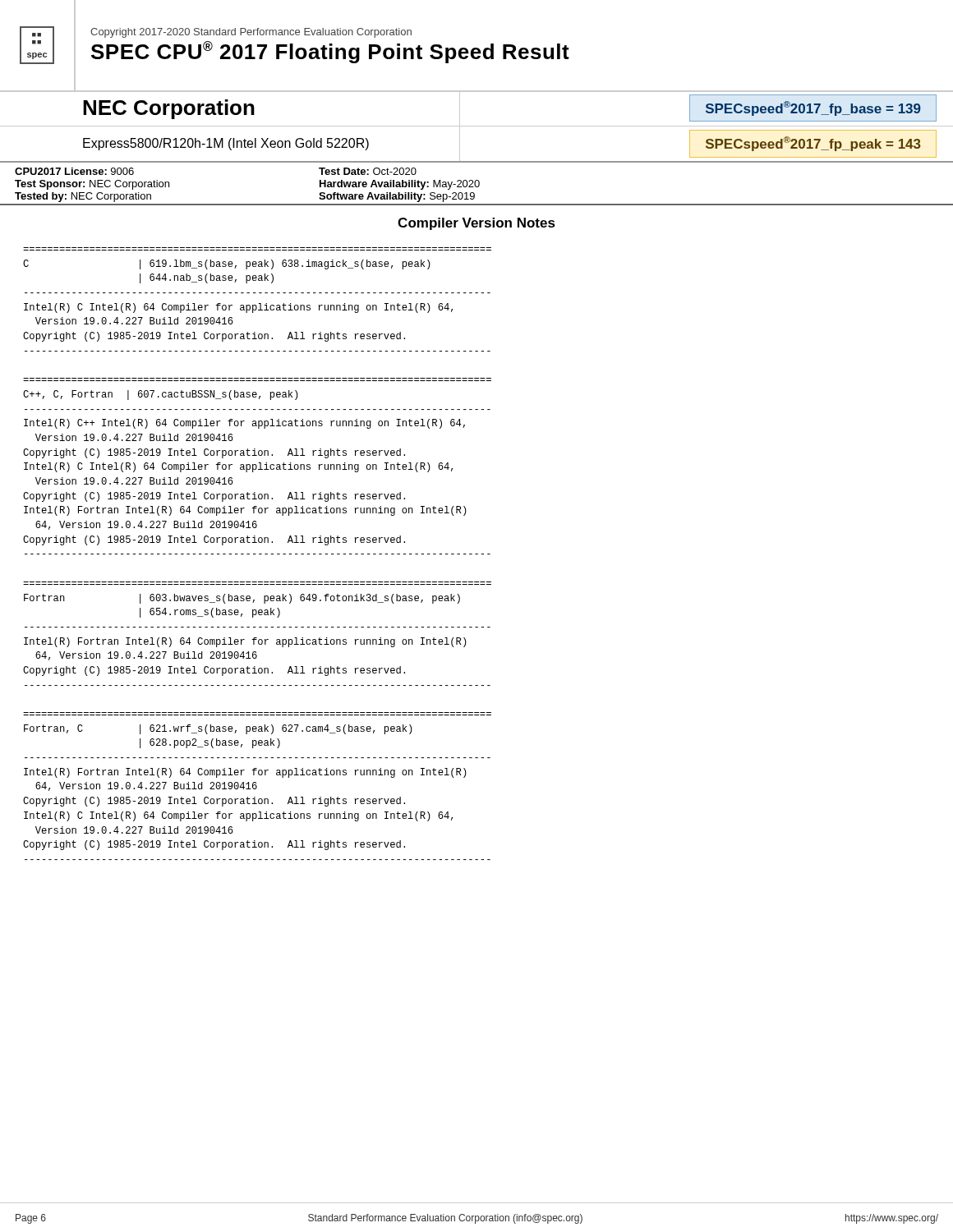Click on the text starting "CPU2017 License: 9006 Test Sponsor:"
The width and height of the screenshot is (953, 1232).
476,183
